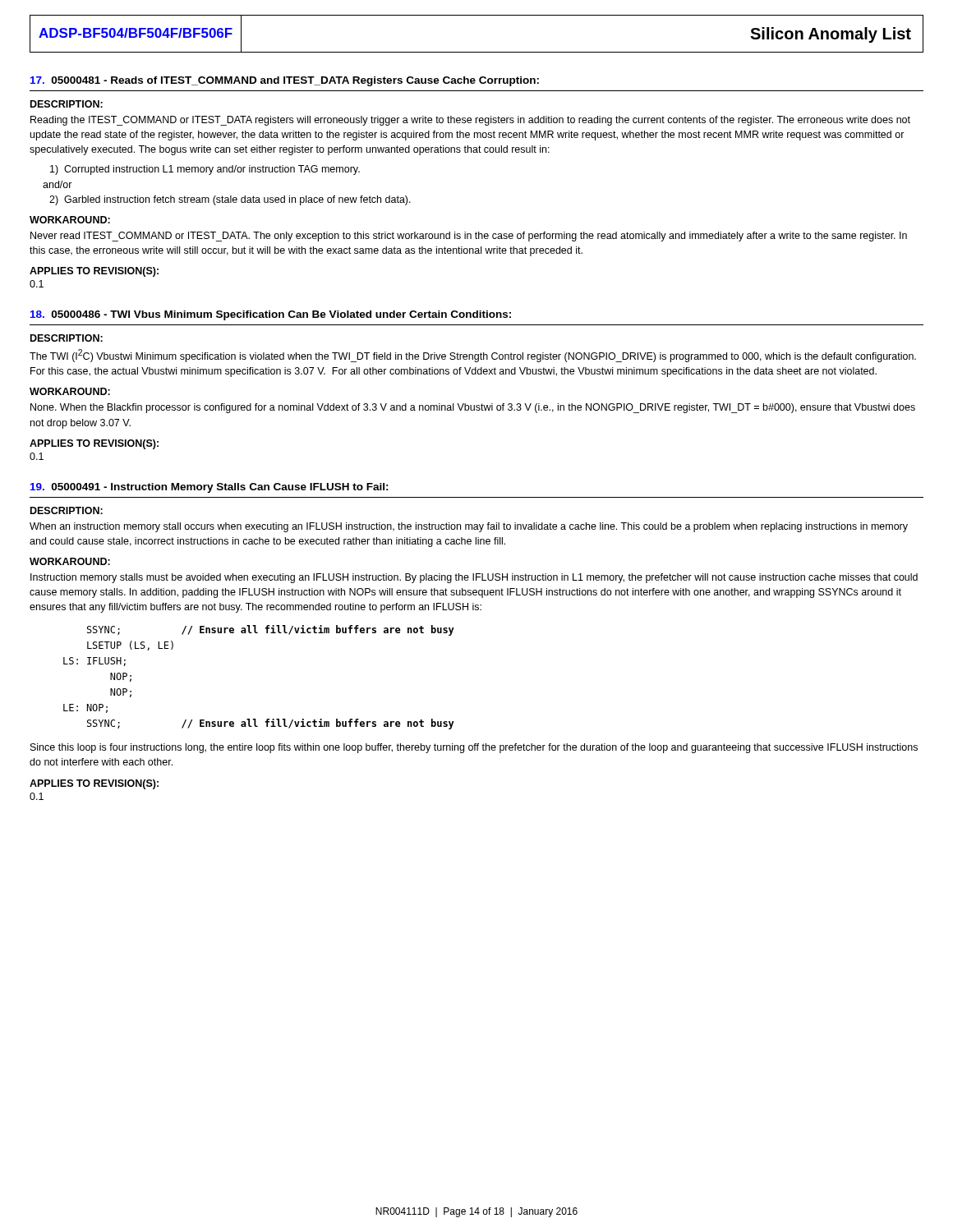Select the text starting "2) Garbled instruction fetch stream (stale"
Image resolution: width=953 pixels, height=1232 pixels.
point(230,199)
